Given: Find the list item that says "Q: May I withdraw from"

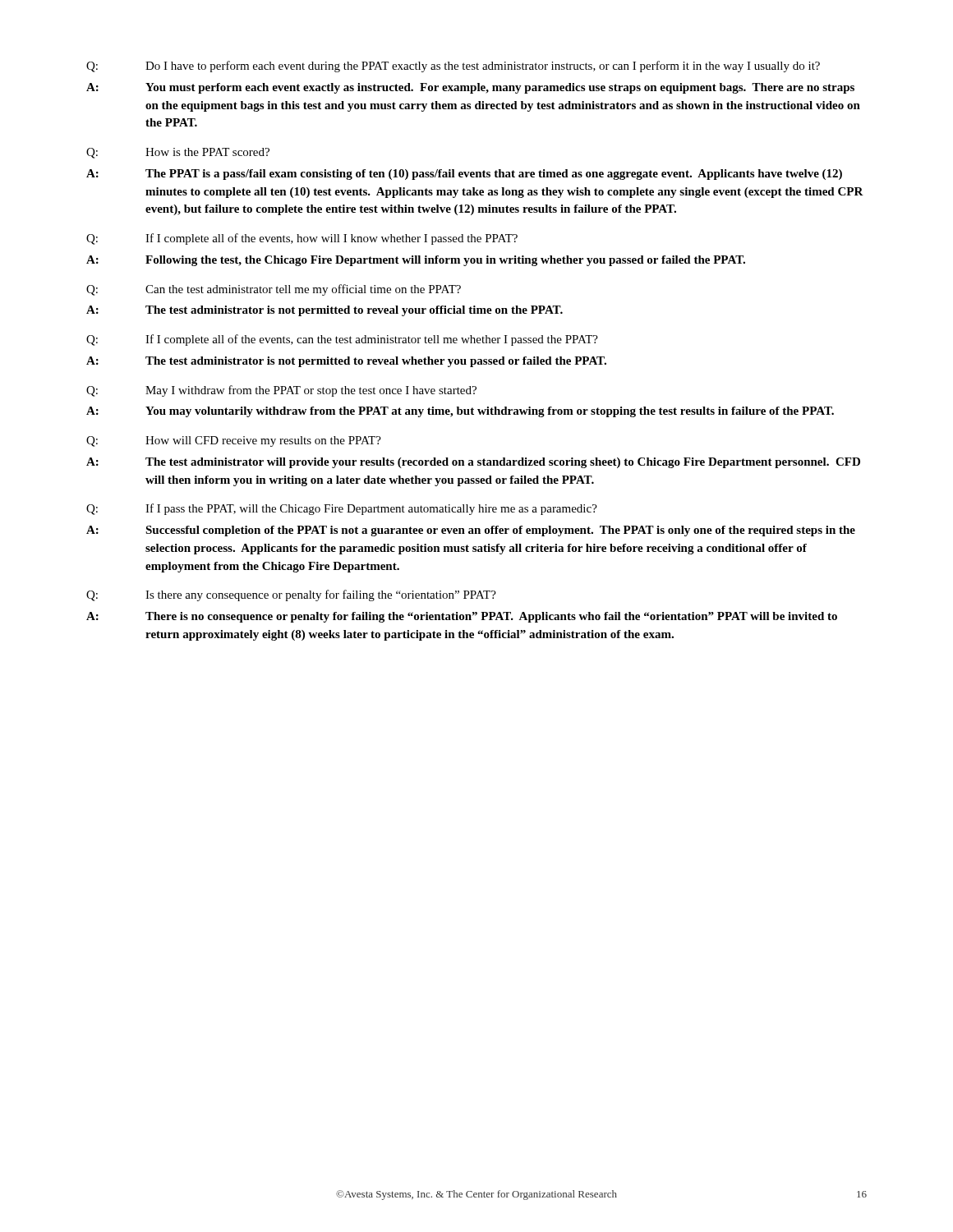Looking at the screenshot, I should tap(476, 390).
